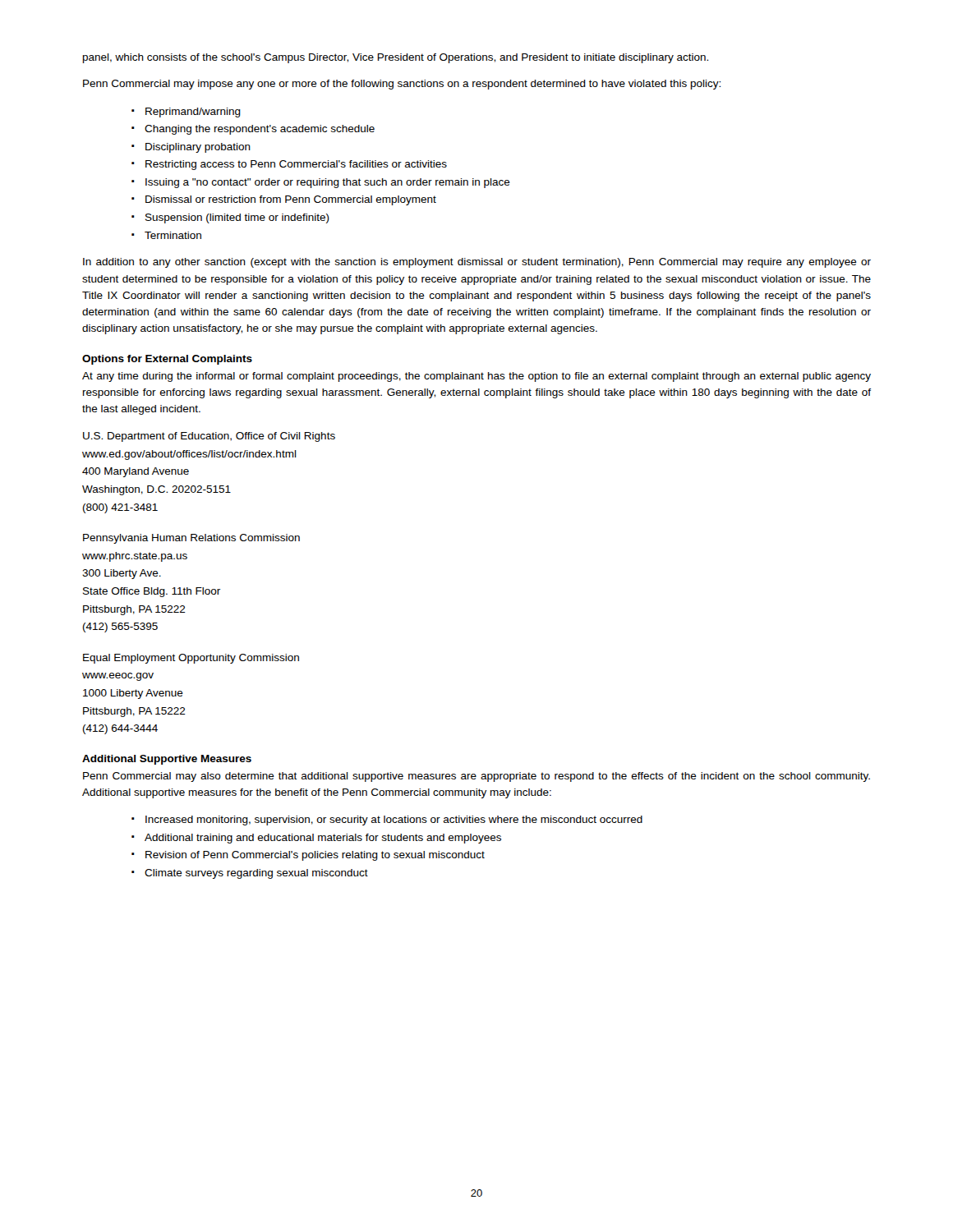Where is the passage that starts "Dismissal or restriction from Penn Commercial"?
This screenshot has width=953, height=1232.
pos(290,200)
